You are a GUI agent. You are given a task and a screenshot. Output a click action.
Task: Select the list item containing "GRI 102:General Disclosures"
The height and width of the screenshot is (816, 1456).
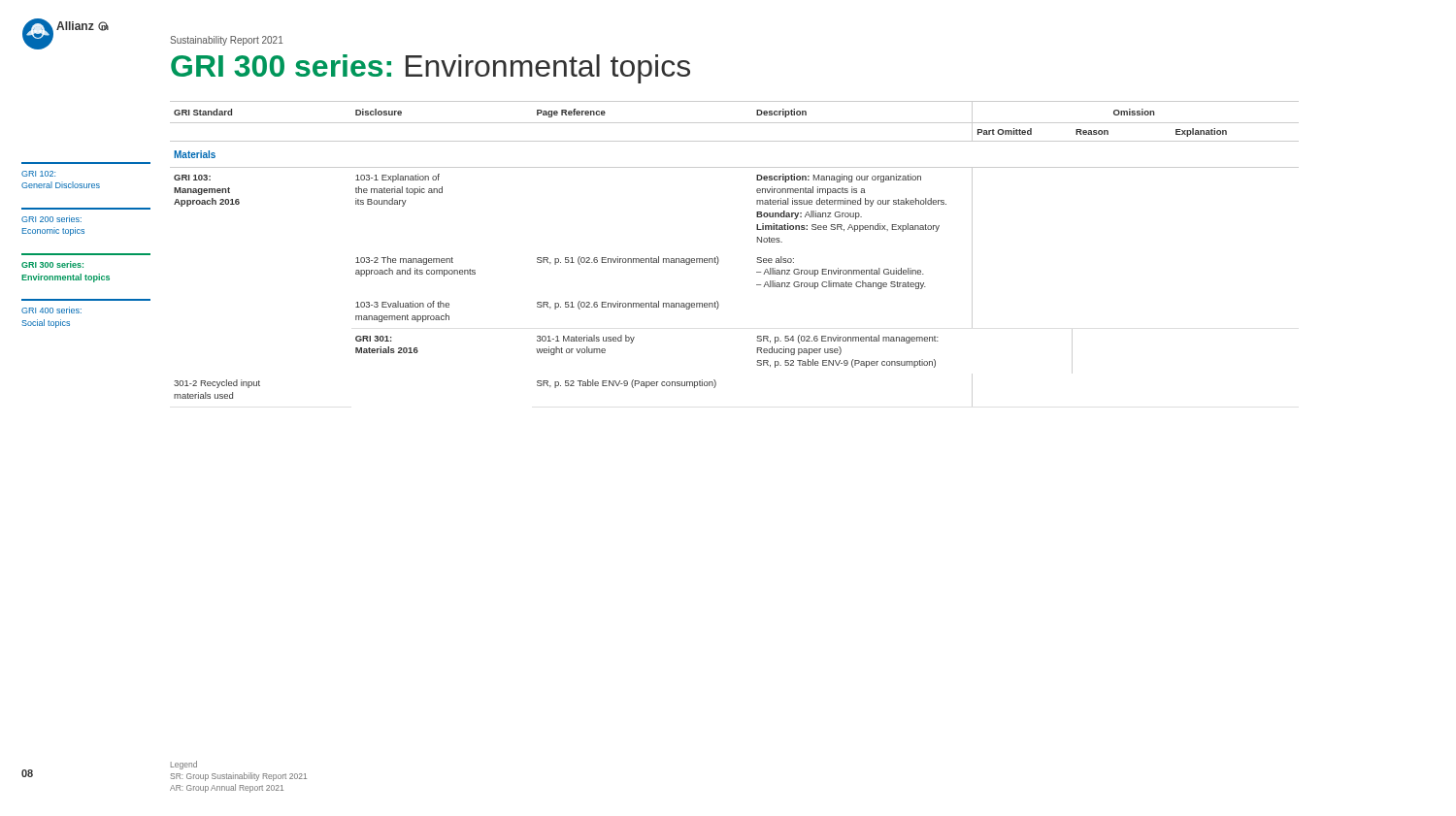(x=86, y=176)
